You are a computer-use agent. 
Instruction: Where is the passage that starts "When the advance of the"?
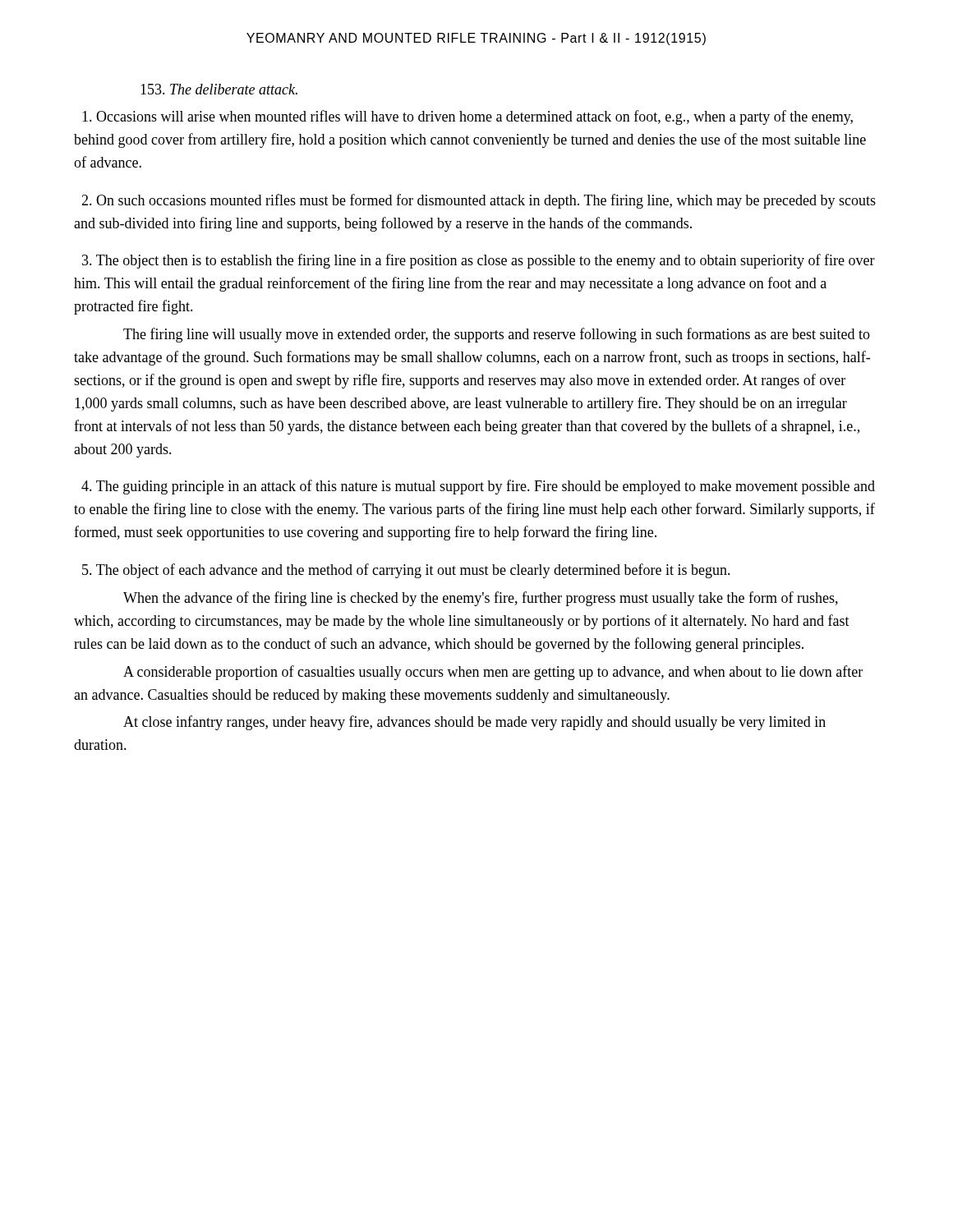pyautogui.click(x=462, y=621)
